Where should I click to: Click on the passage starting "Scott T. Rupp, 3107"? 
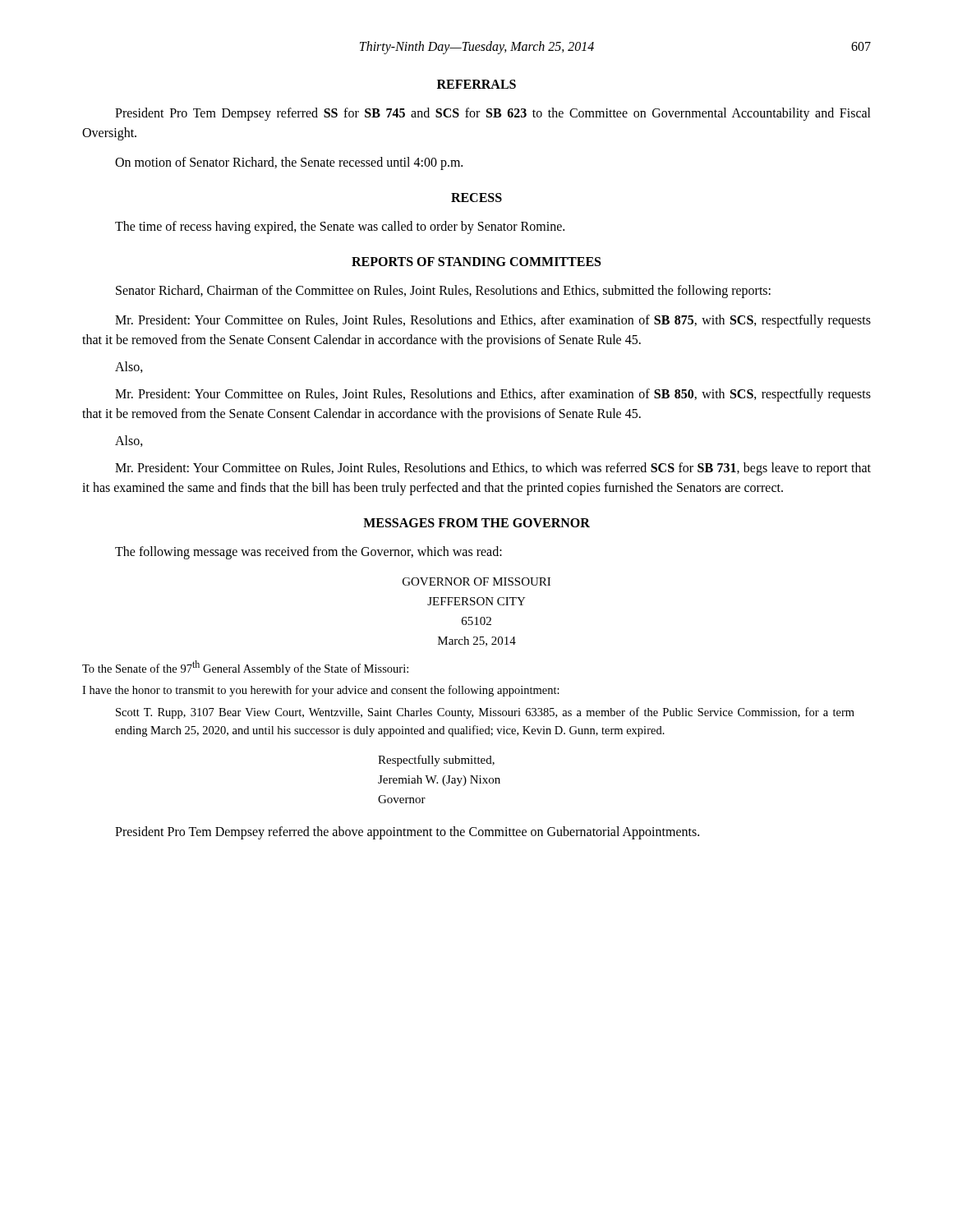tap(485, 721)
